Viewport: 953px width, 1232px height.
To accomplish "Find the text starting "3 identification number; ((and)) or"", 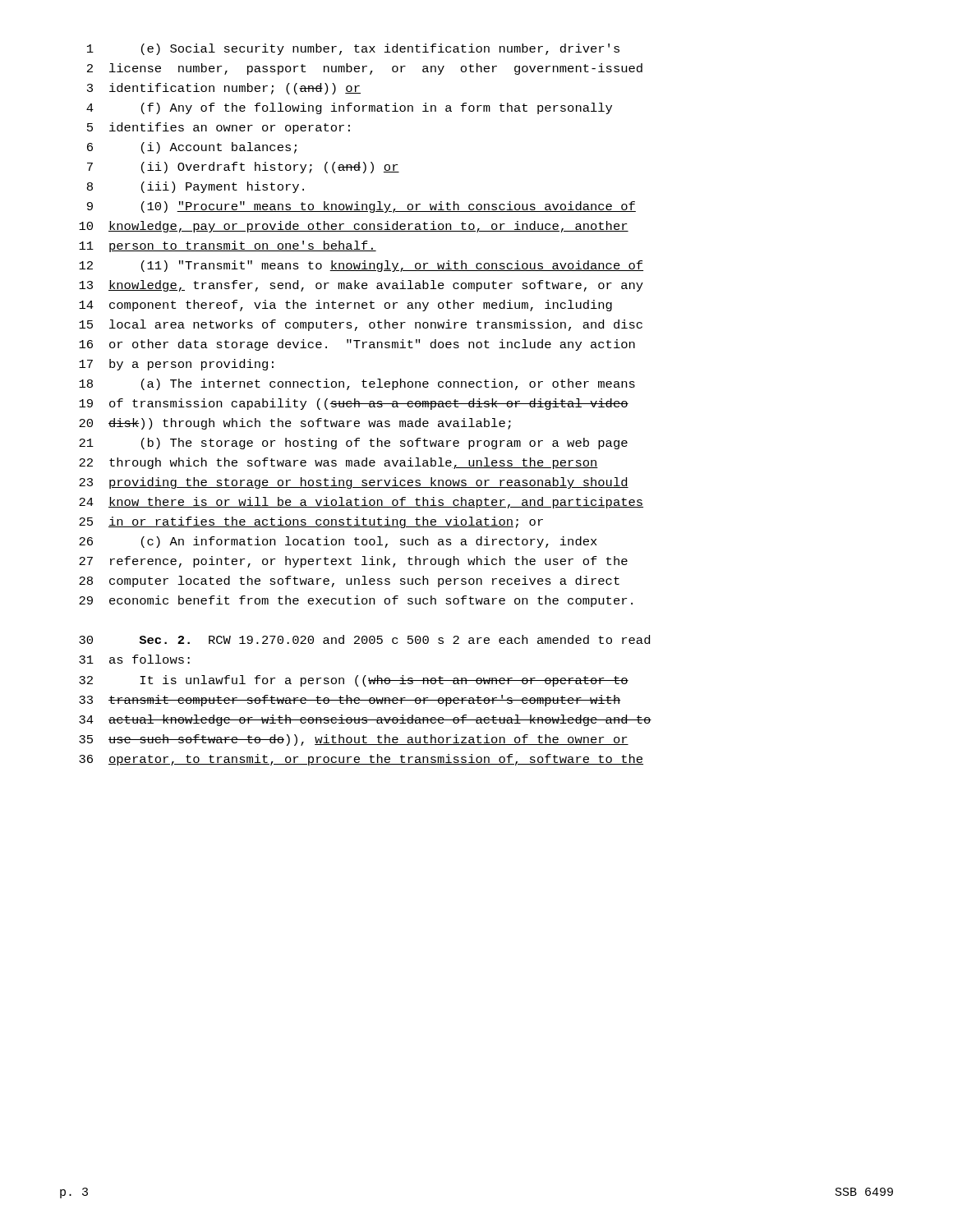I will tap(224, 89).
